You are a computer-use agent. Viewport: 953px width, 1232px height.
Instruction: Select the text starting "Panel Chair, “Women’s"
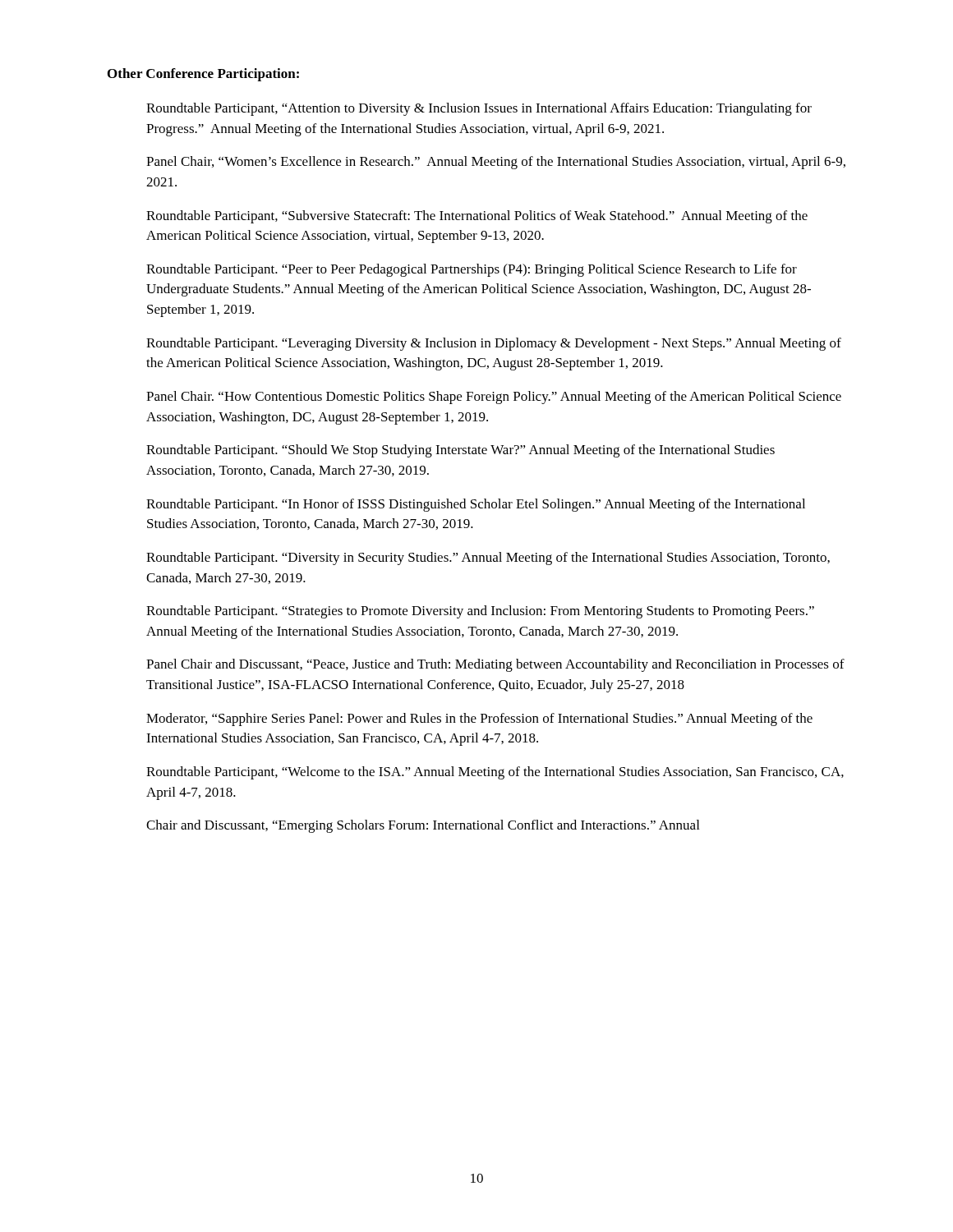(x=476, y=172)
